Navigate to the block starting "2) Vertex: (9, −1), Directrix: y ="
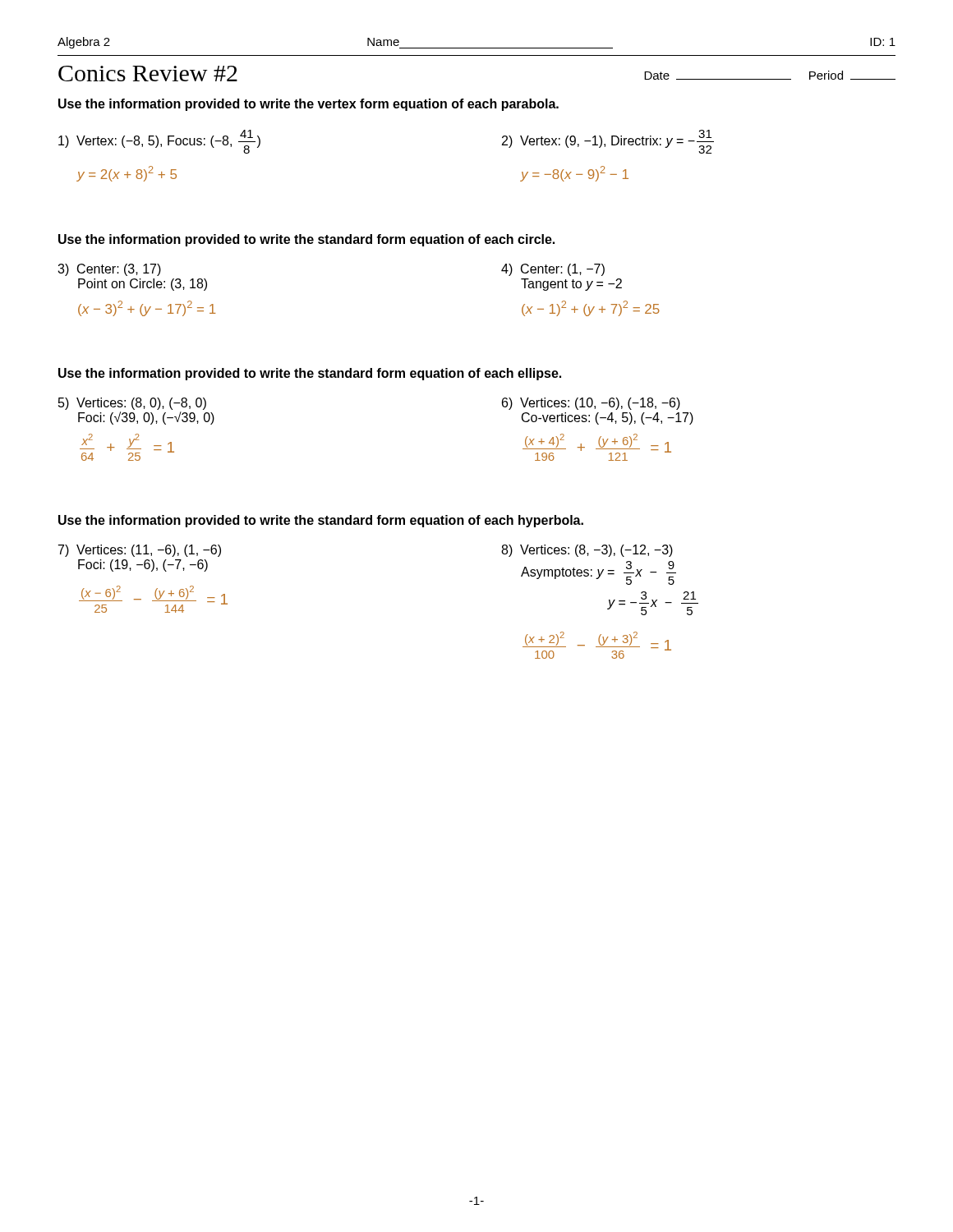This screenshot has height=1232, width=953. coord(607,142)
